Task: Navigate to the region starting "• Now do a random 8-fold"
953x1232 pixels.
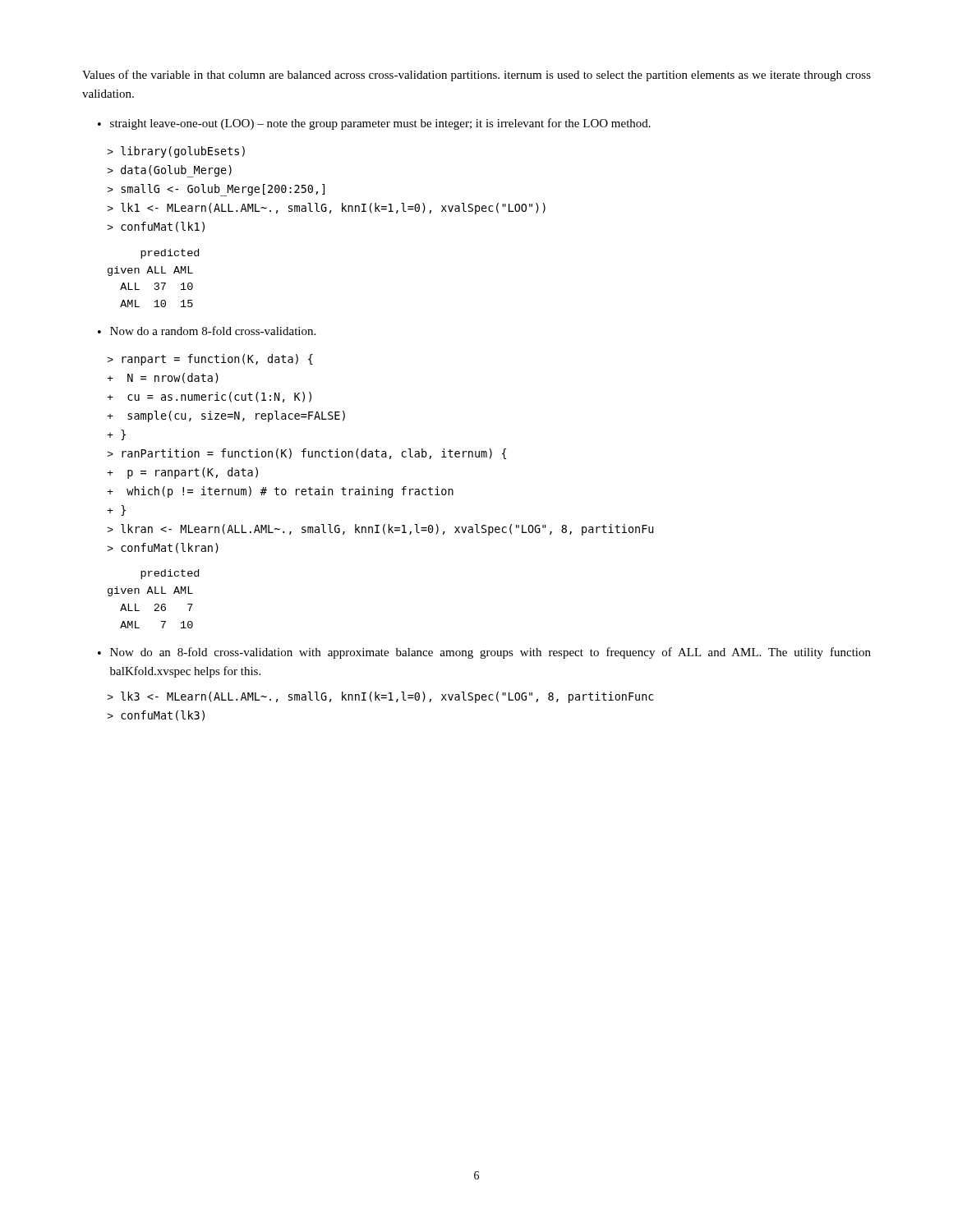Action: click(x=207, y=331)
